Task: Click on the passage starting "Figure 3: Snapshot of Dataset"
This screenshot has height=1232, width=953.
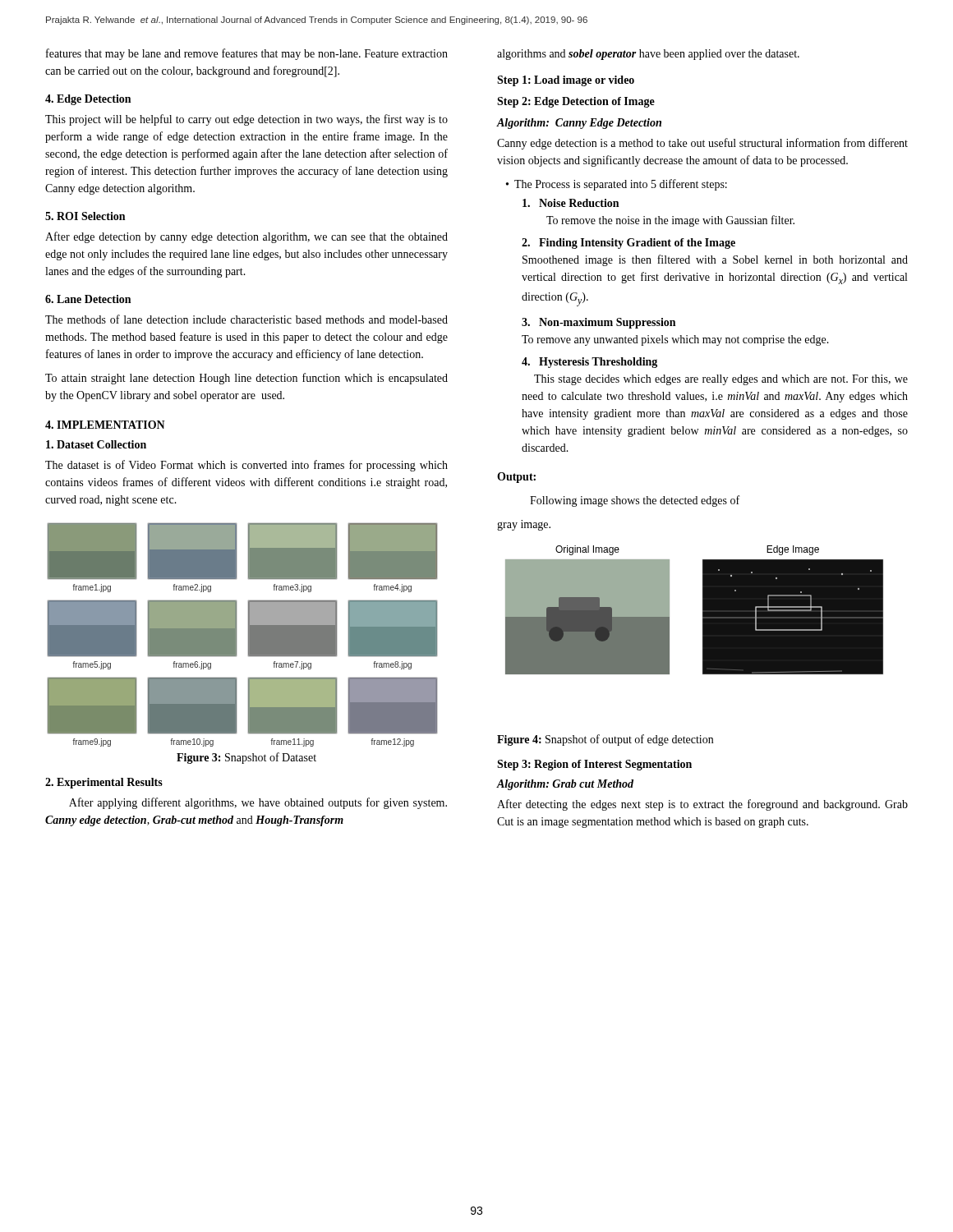Action: (x=246, y=758)
